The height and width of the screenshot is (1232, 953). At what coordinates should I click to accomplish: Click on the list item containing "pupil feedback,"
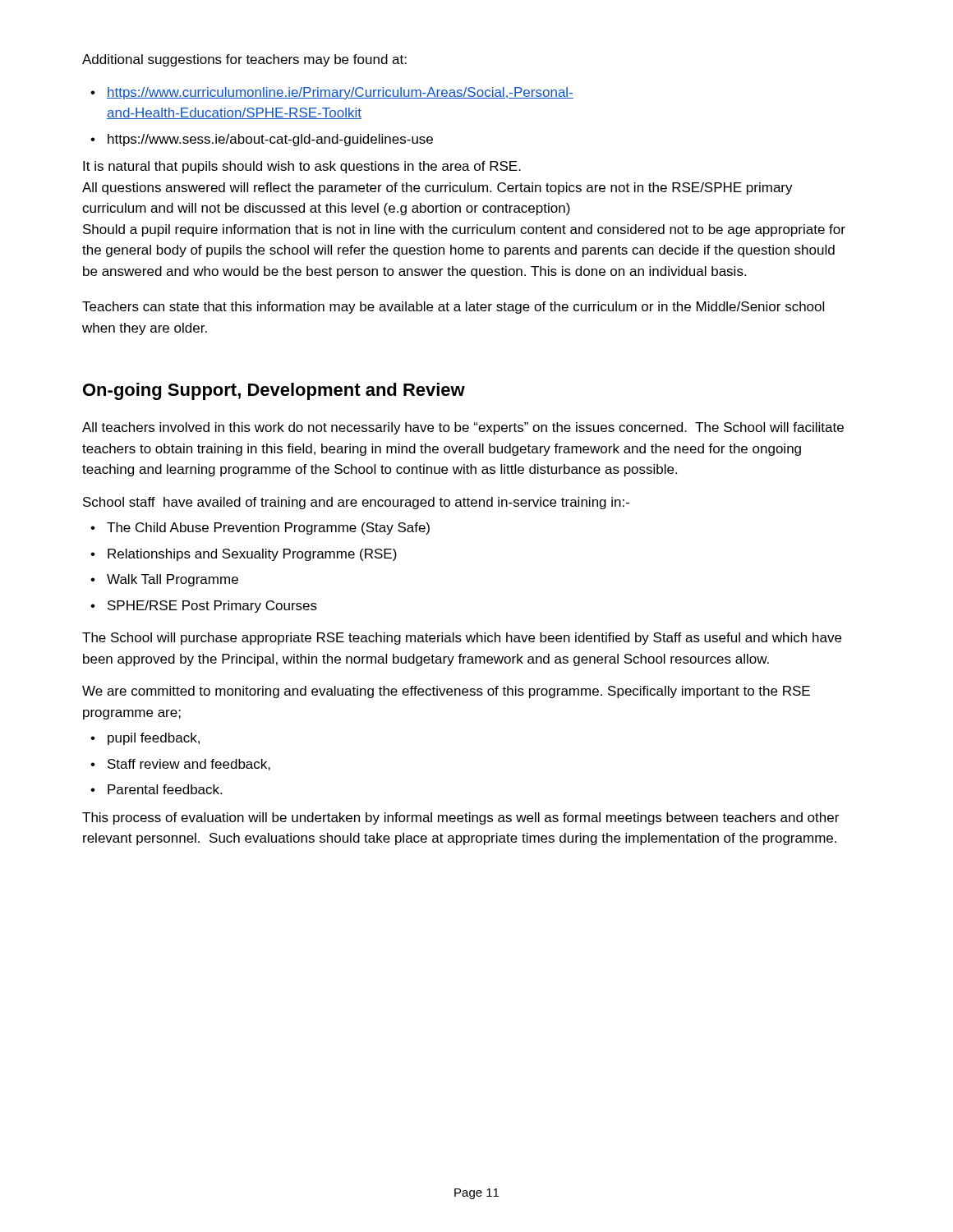[154, 738]
